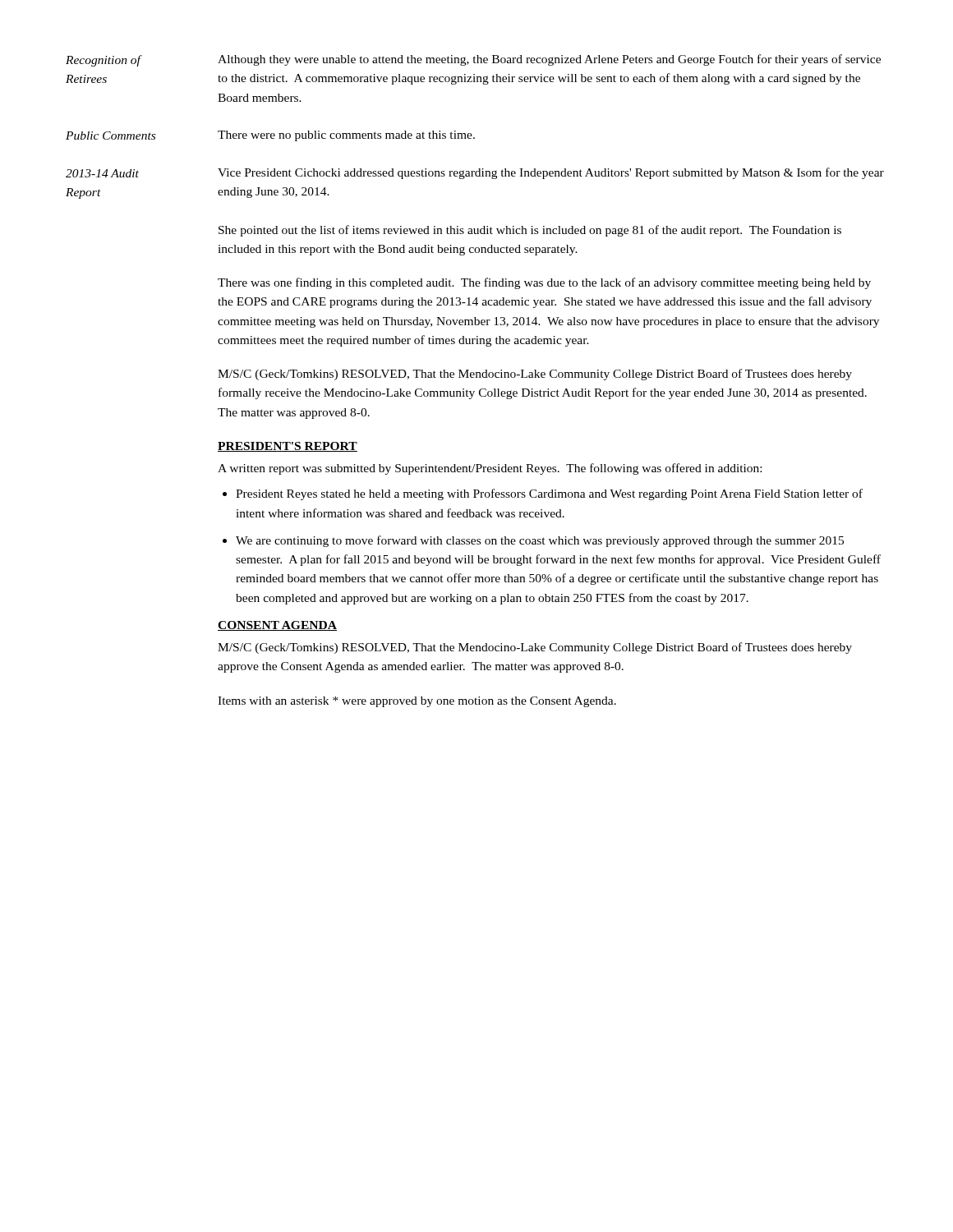
Task: Navigate to the block starting "Although they were"
Action: point(549,78)
